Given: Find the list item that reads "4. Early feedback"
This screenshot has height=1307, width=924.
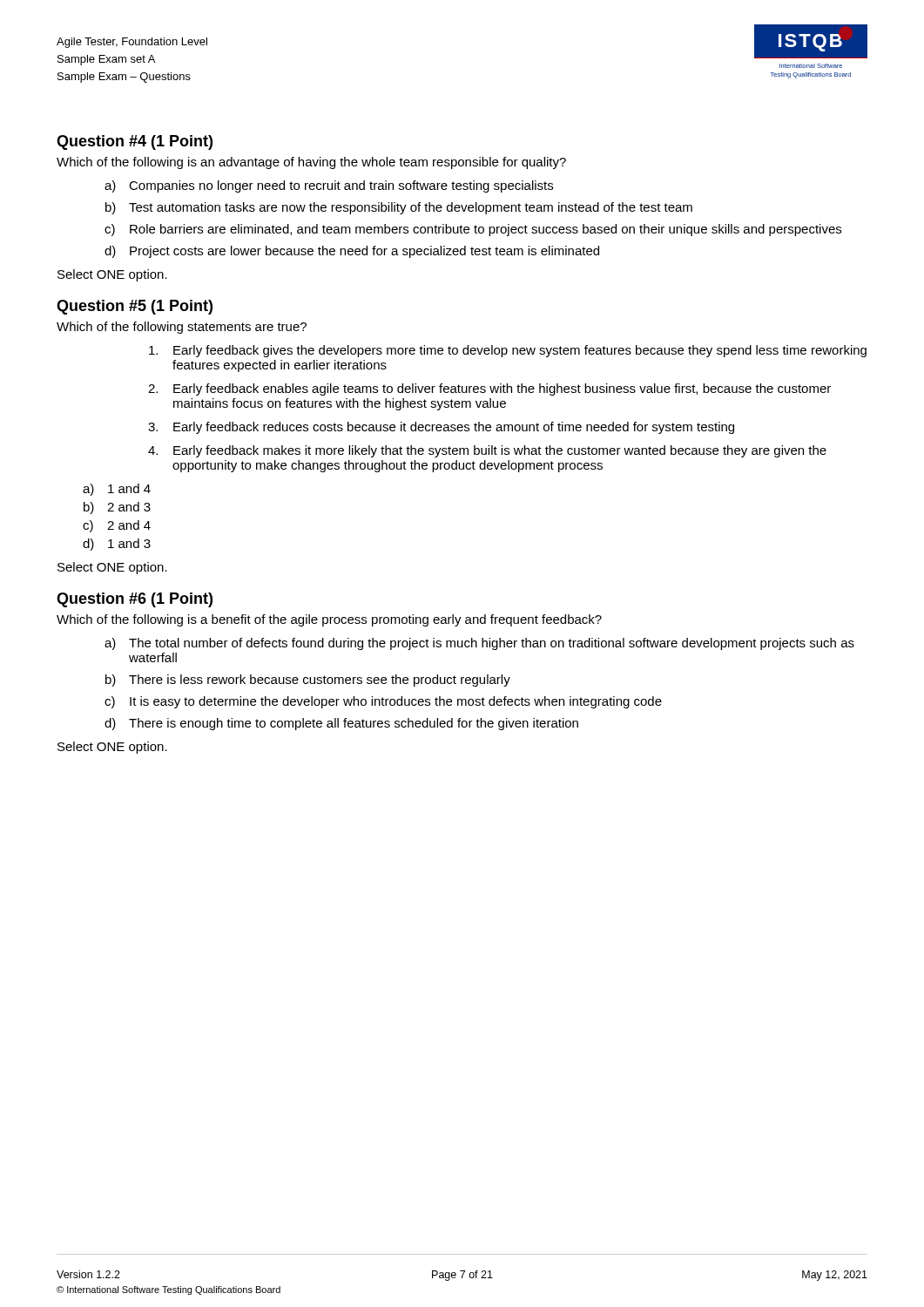Looking at the screenshot, I should (508, 457).
